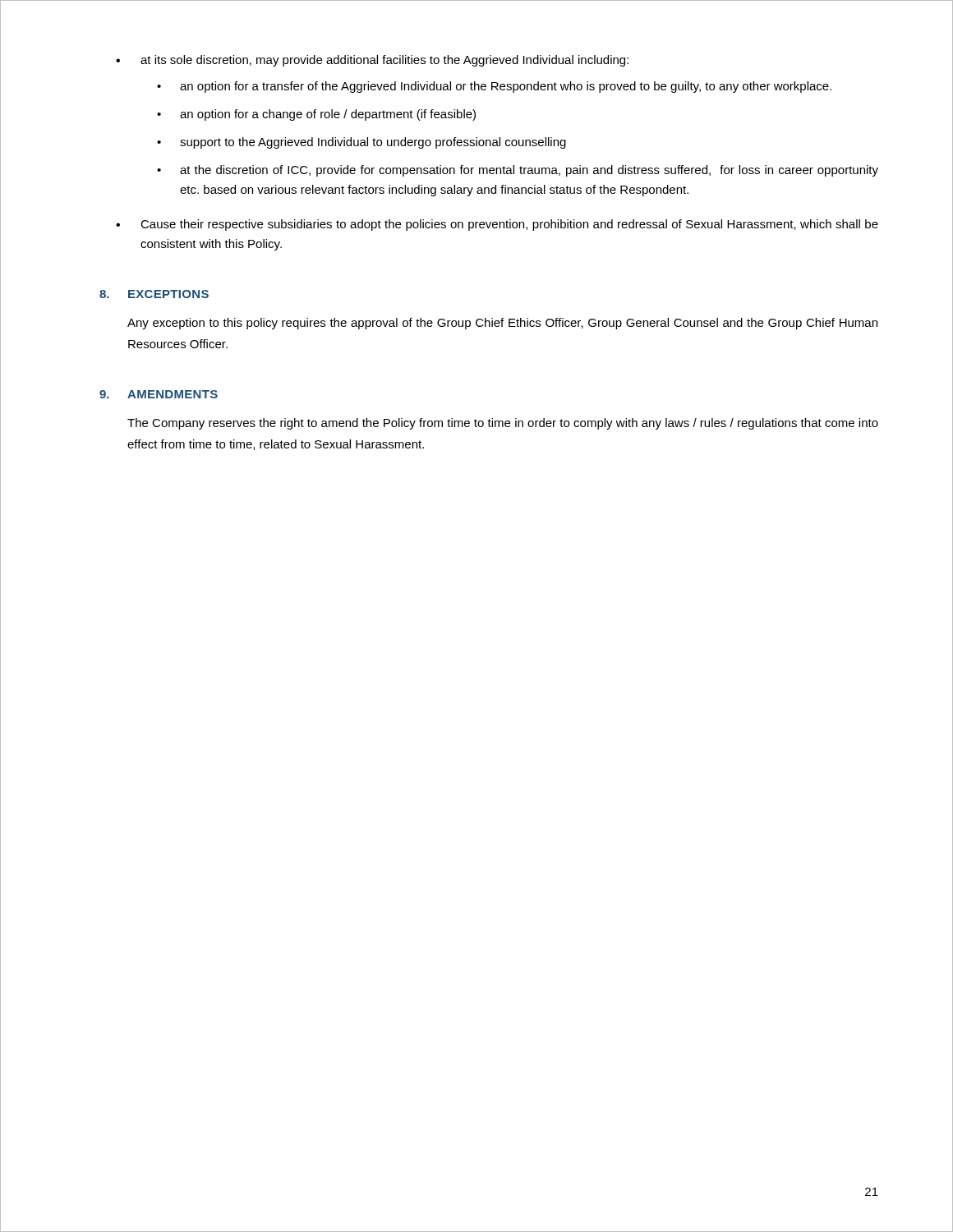The width and height of the screenshot is (953, 1232).
Task: Click on the list item with the text "at the discretion"
Action: point(529,179)
